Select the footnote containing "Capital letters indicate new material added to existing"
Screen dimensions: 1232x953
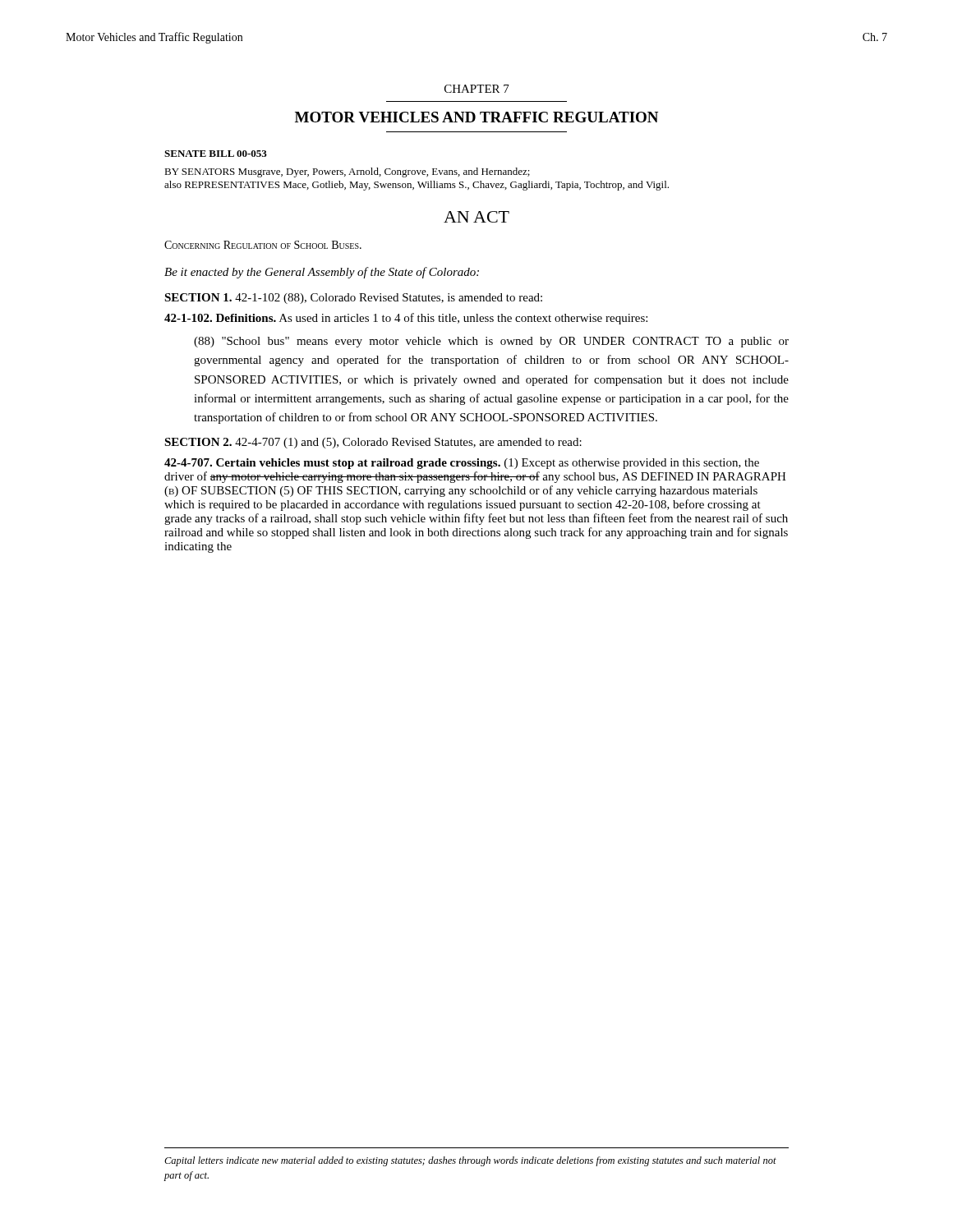point(470,1168)
